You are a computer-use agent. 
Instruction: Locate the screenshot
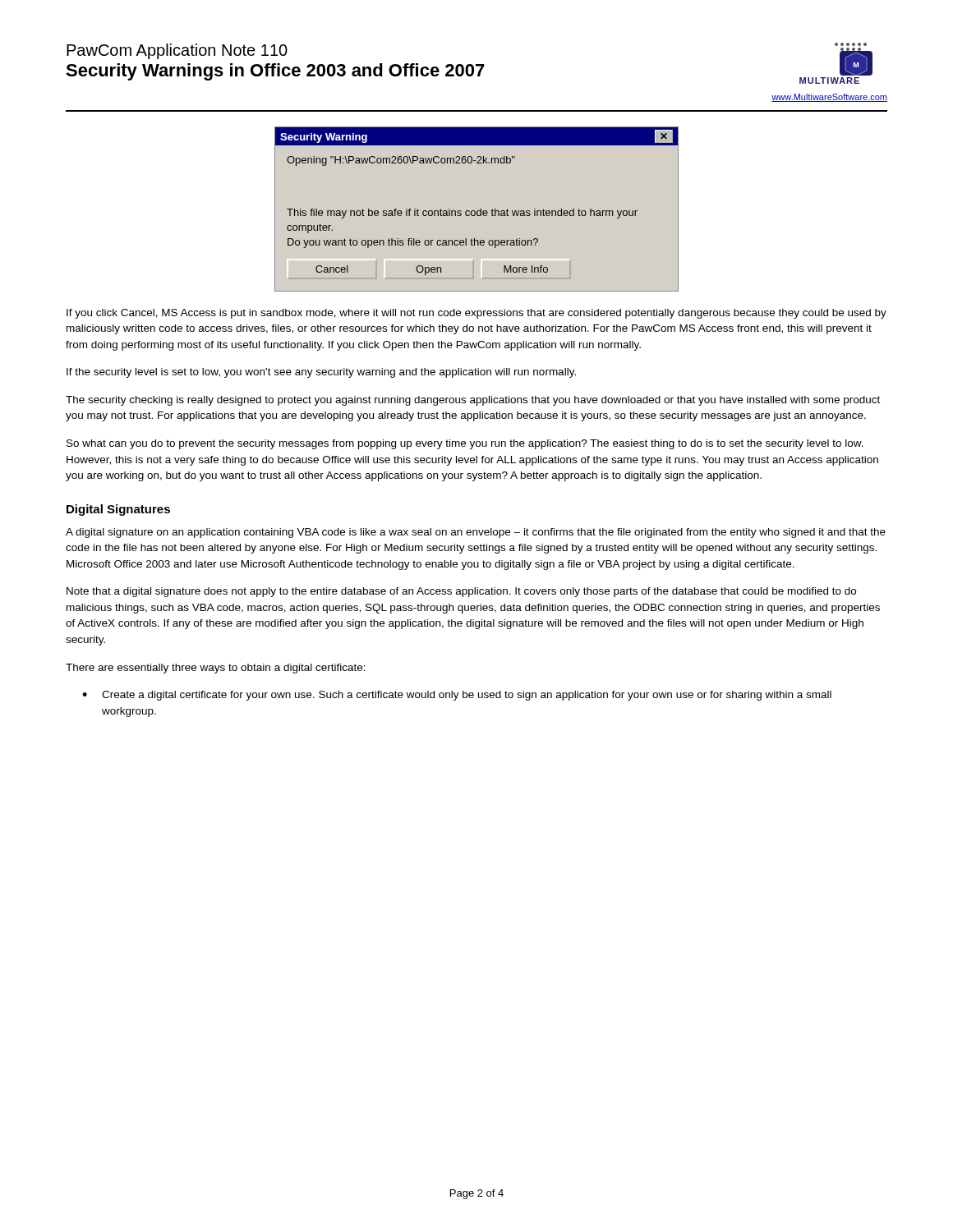click(x=476, y=209)
